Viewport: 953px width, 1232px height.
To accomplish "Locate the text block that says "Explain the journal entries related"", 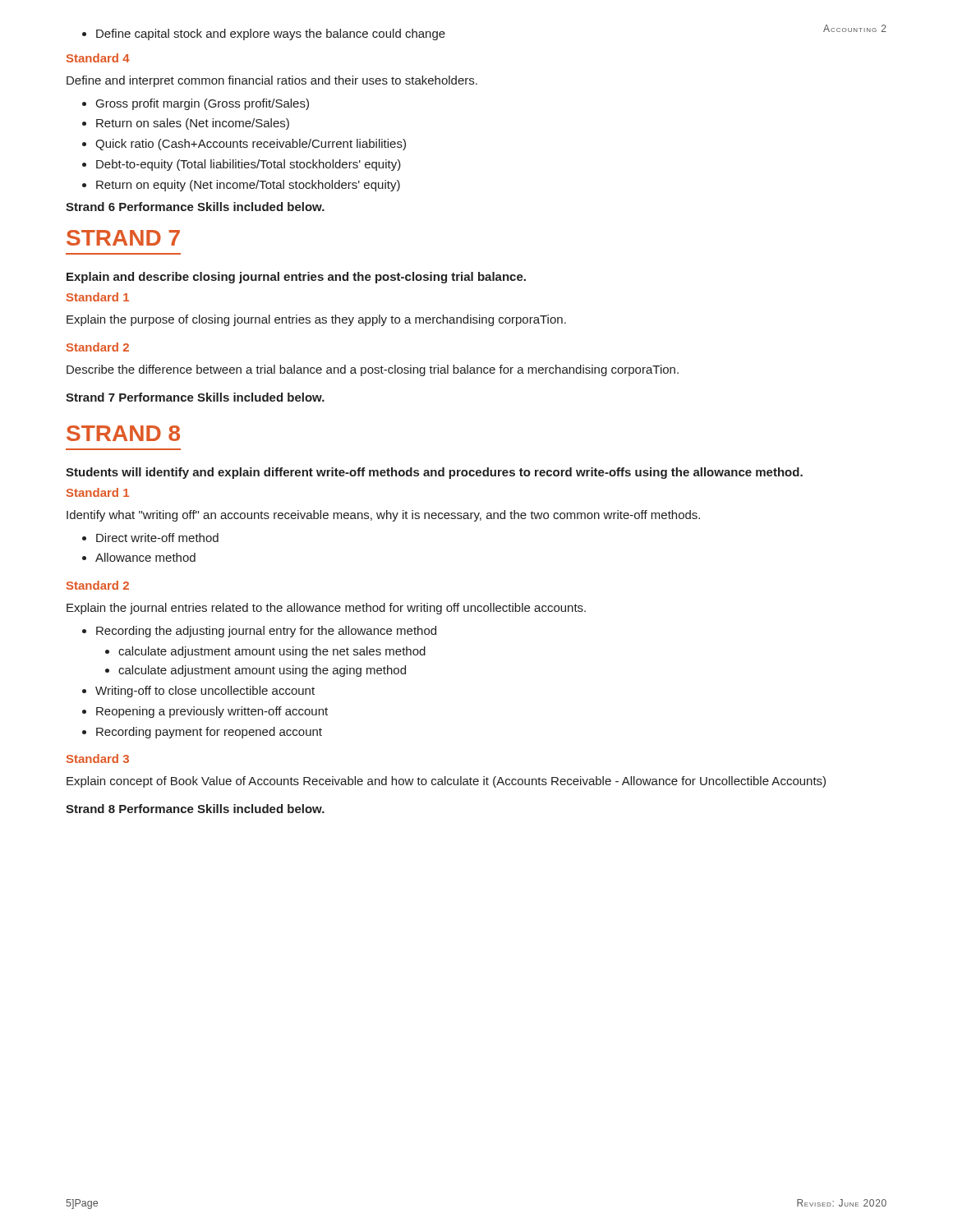I will pos(326,607).
